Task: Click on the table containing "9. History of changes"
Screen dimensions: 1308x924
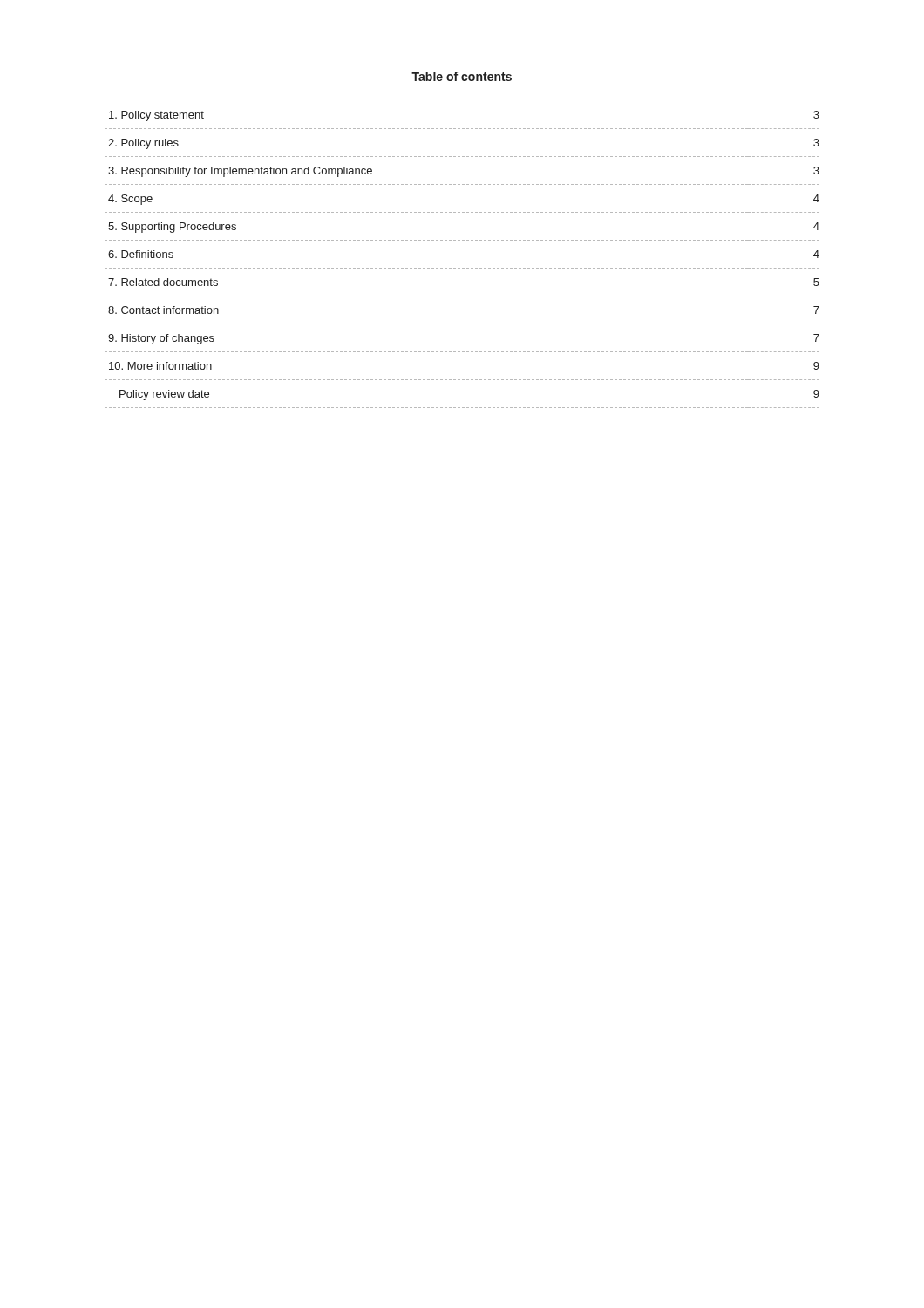Action: (462, 255)
